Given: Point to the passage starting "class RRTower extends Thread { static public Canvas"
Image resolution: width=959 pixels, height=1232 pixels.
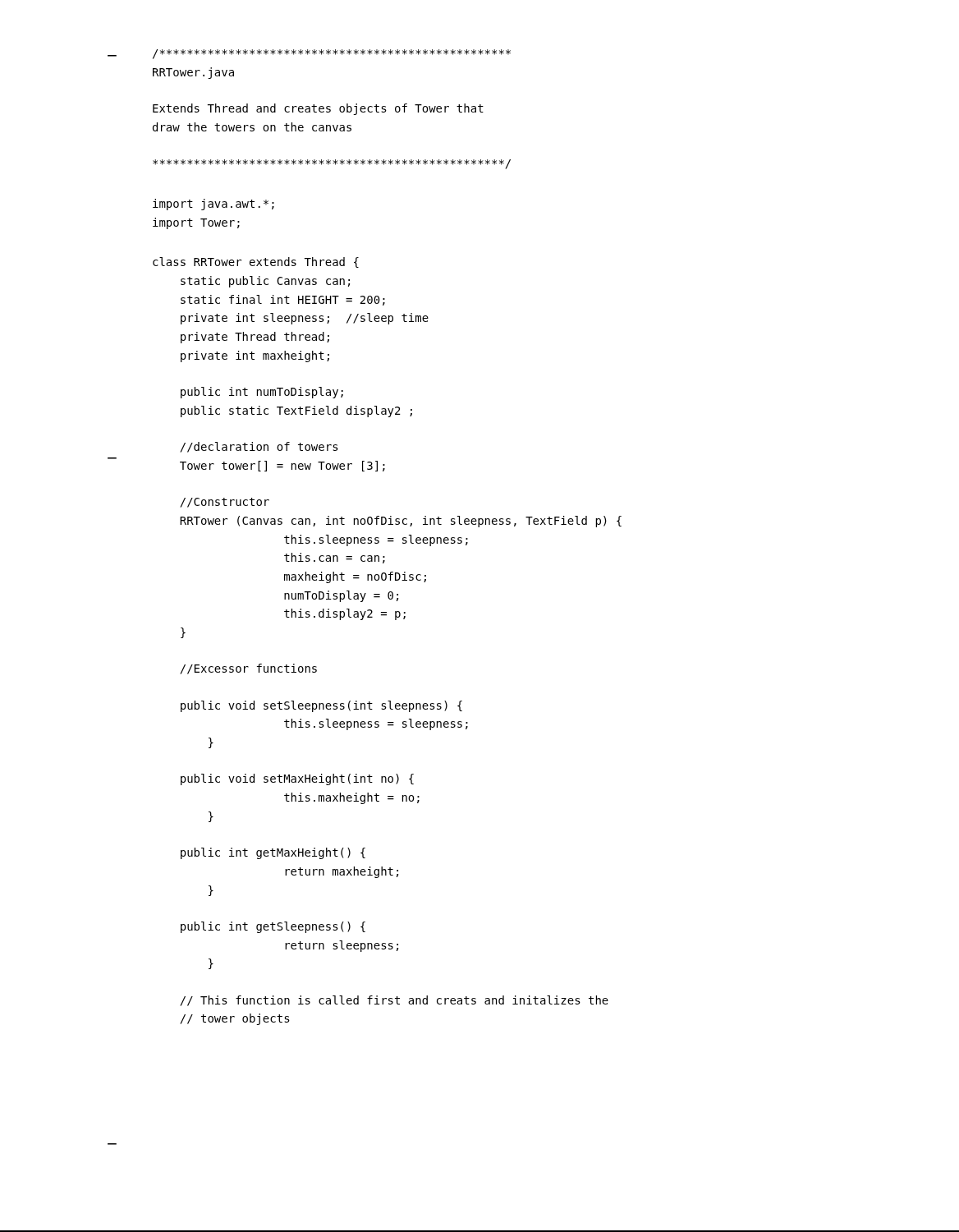Looking at the screenshot, I should 256,262.
